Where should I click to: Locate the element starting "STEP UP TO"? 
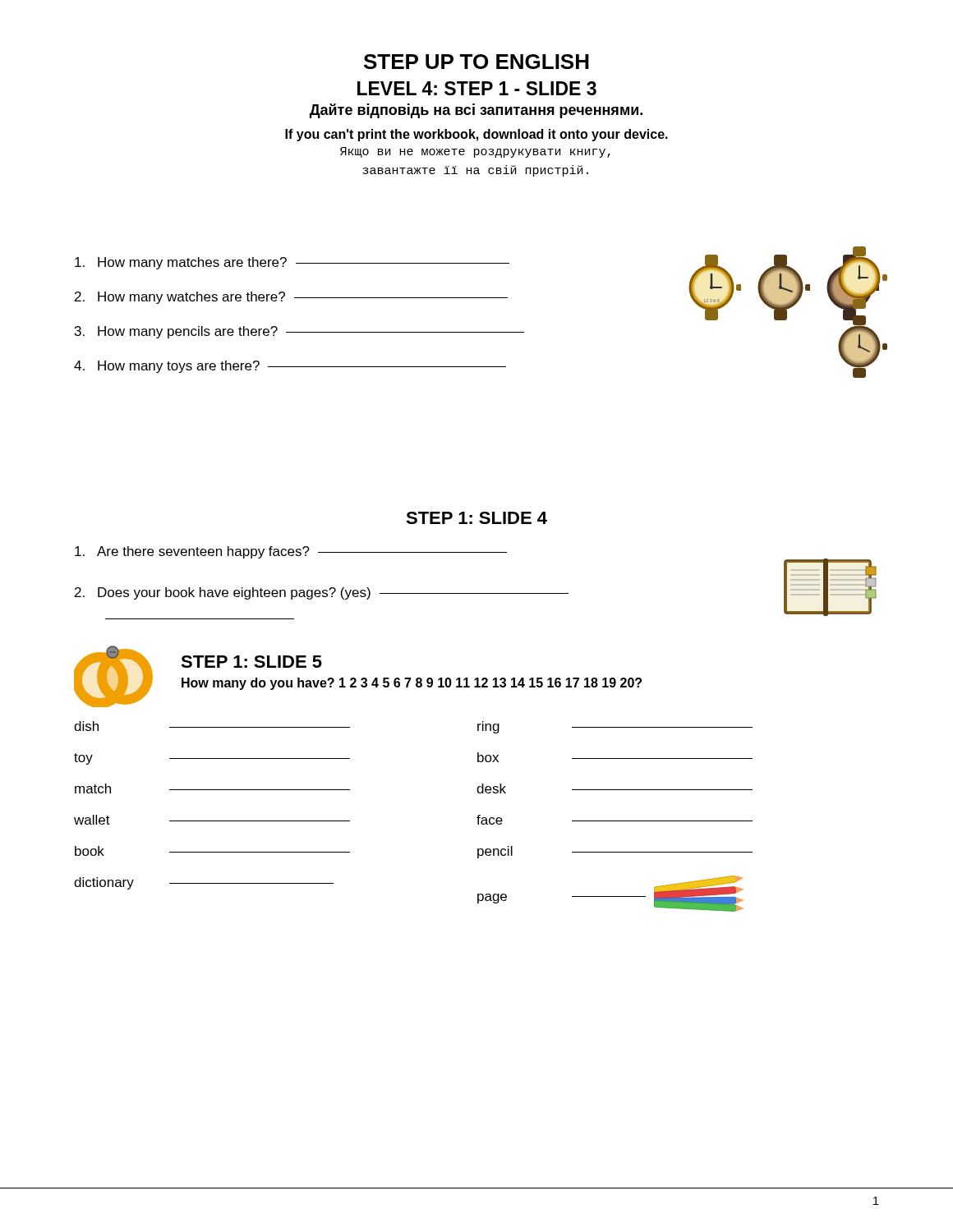click(476, 62)
